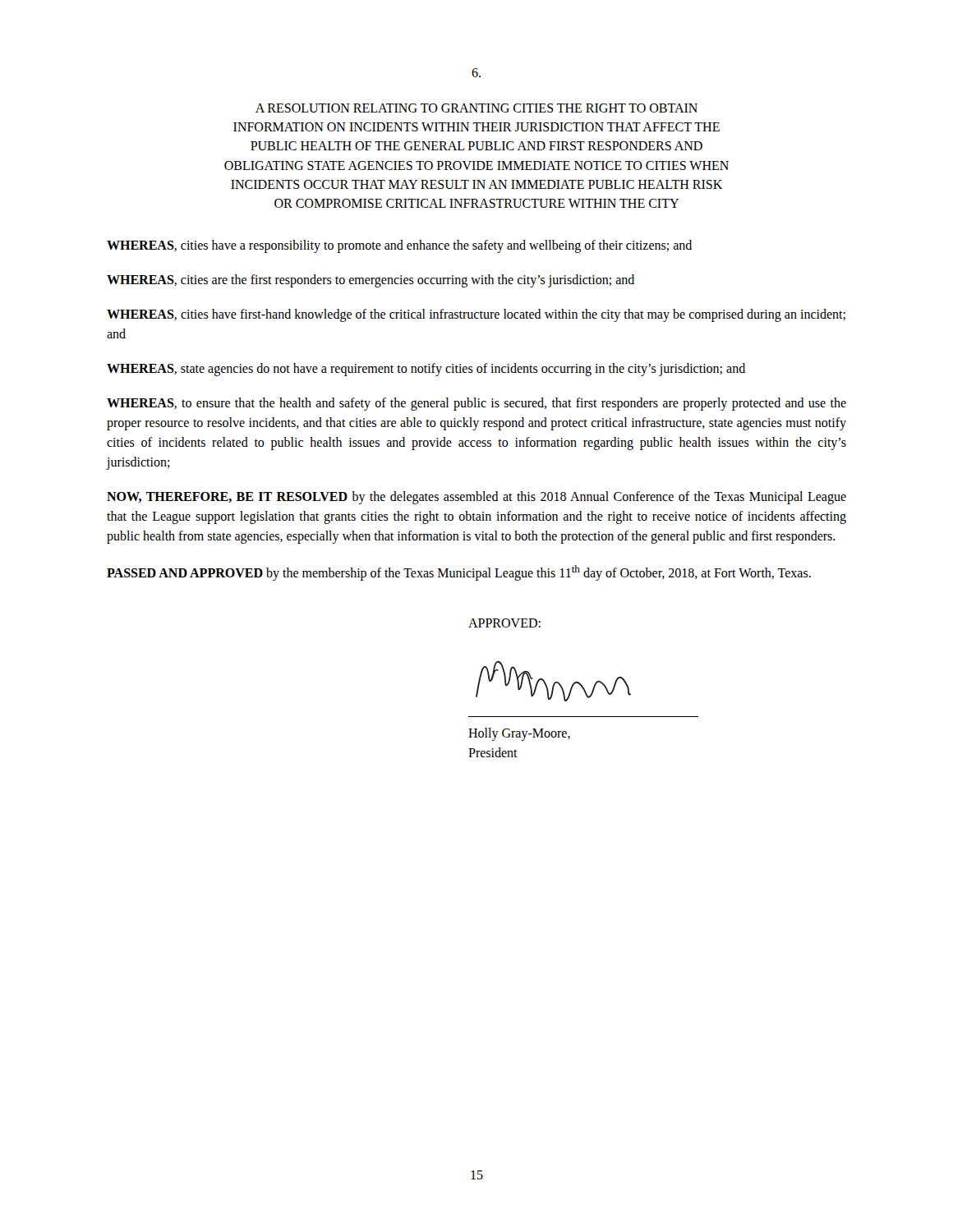
Task: Where is the passage that starts "WHEREAS, cities have first-hand"?
Action: (x=476, y=324)
